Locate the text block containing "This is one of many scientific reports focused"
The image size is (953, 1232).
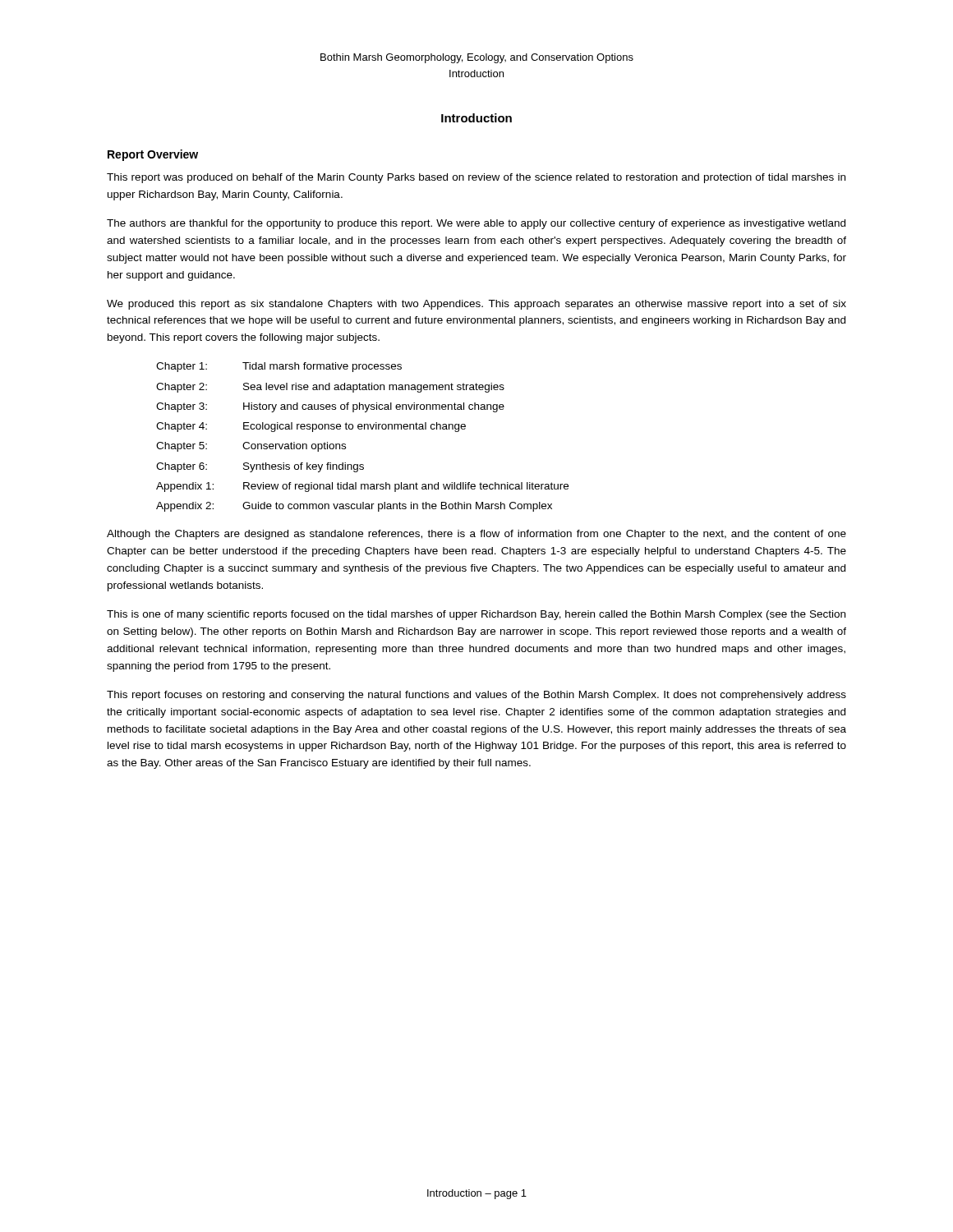pos(476,640)
